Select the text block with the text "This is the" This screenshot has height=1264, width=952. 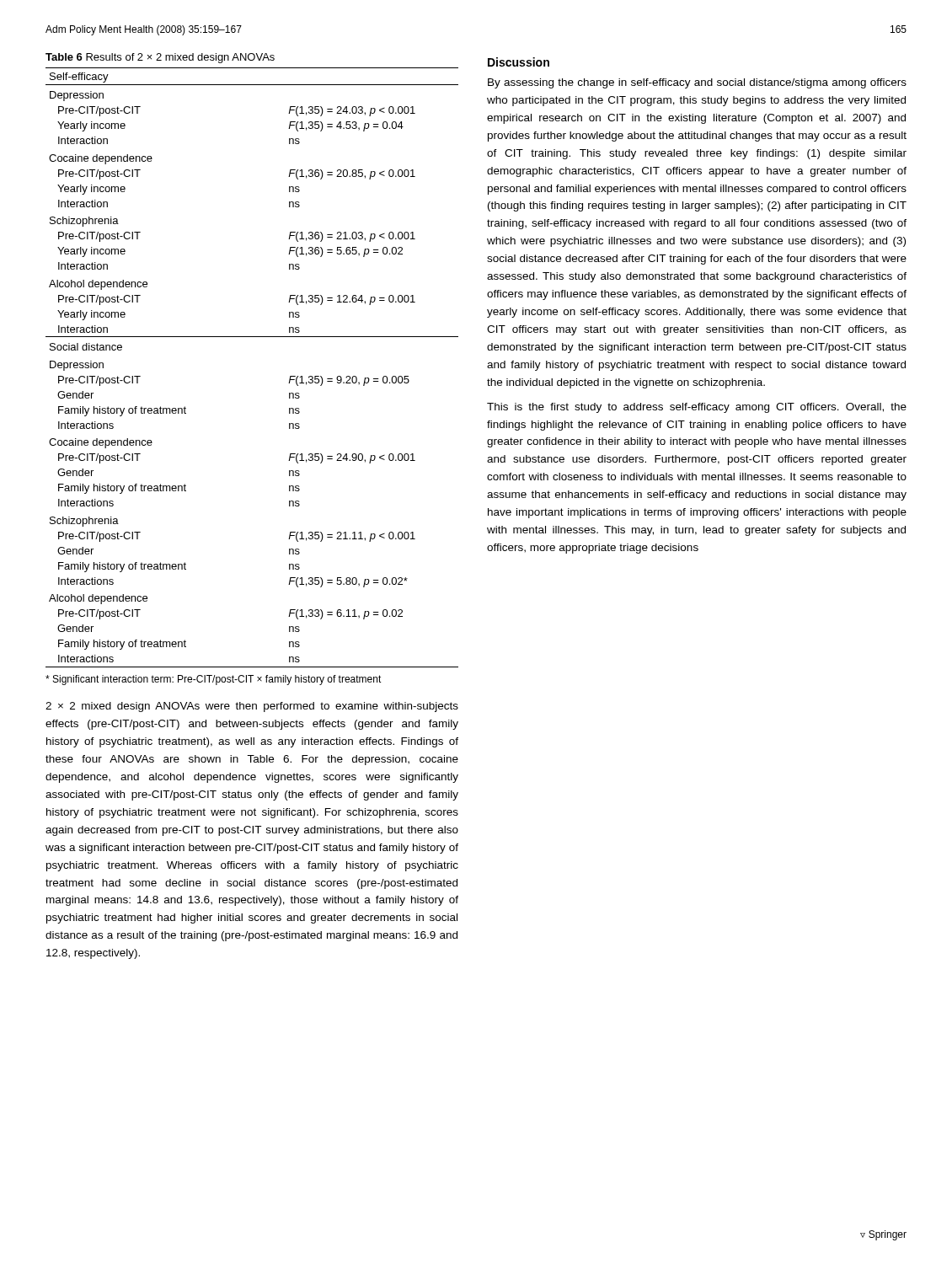click(x=697, y=477)
